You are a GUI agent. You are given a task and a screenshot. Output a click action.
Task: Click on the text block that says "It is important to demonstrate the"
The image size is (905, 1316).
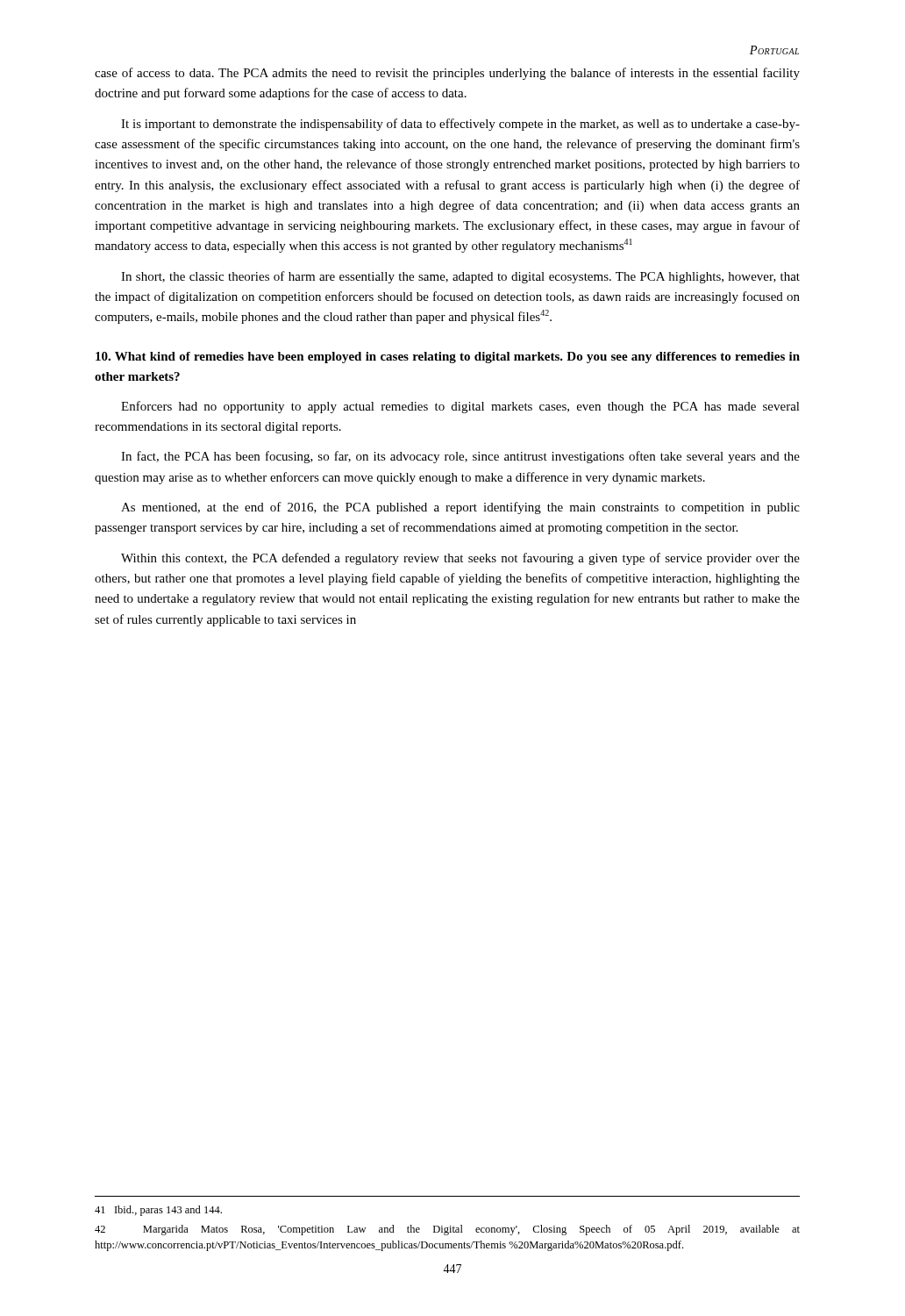447,185
